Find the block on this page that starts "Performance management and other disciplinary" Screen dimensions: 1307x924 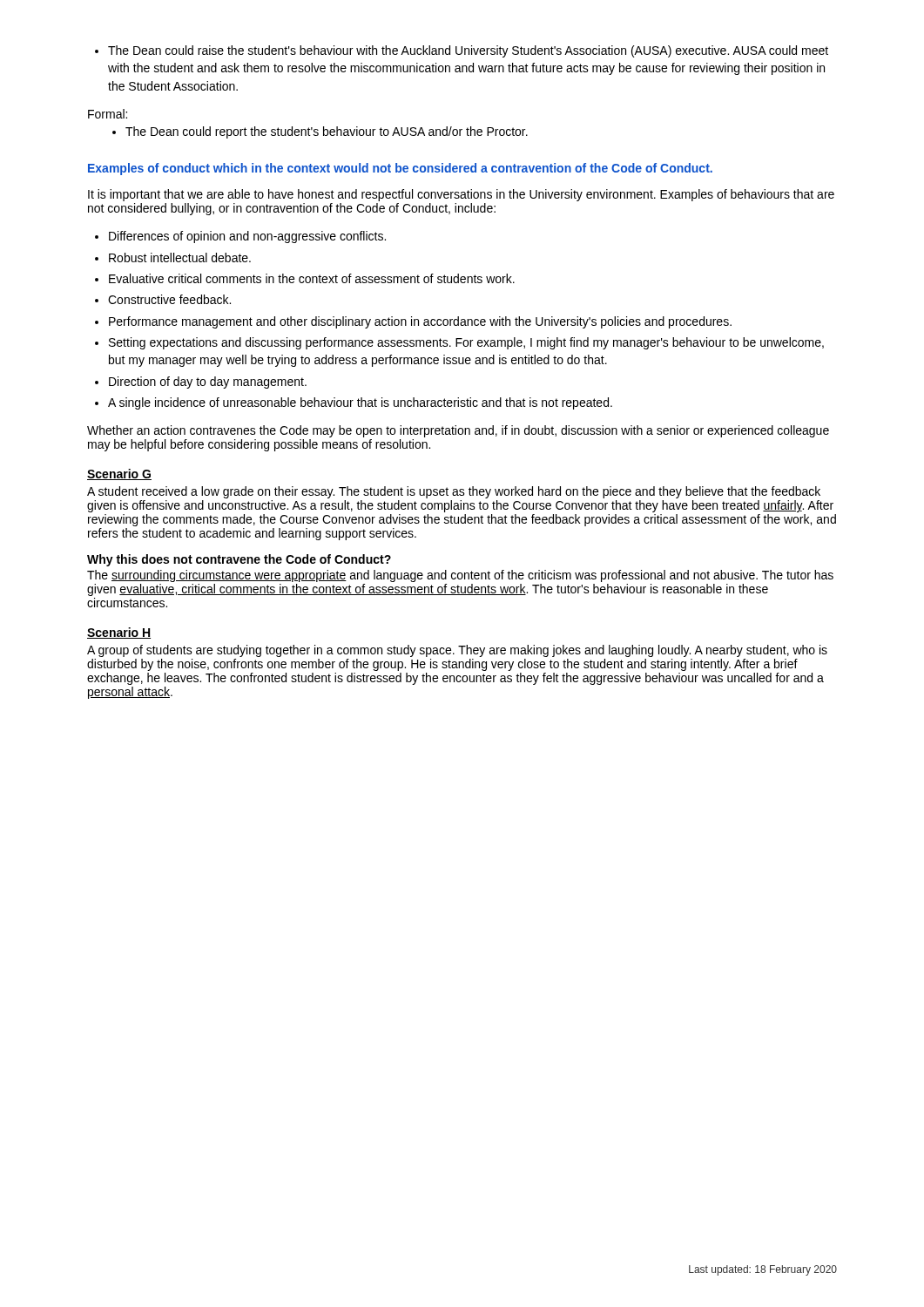(x=462, y=321)
